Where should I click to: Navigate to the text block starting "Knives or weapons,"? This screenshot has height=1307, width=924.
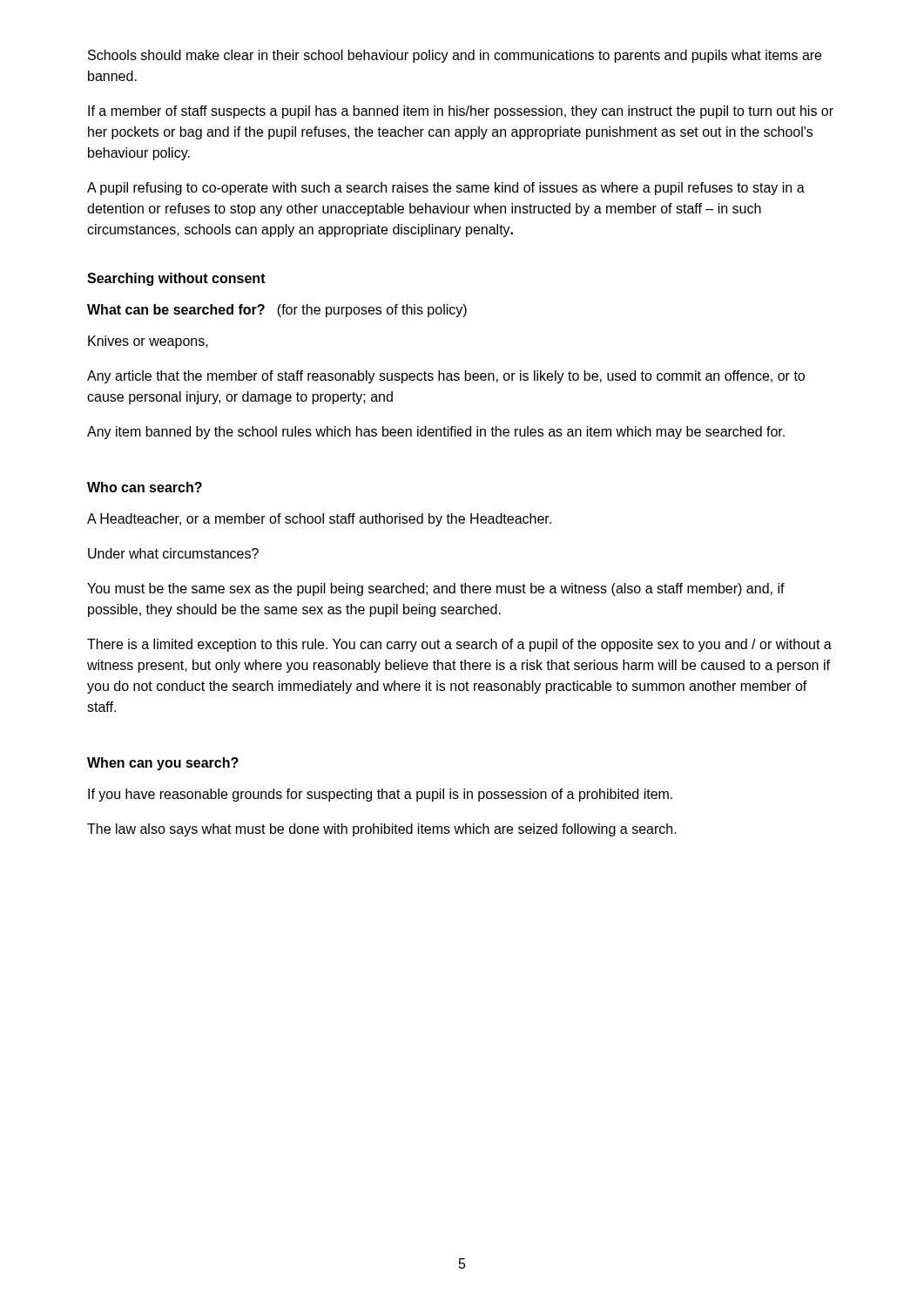pyautogui.click(x=148, y=341)
